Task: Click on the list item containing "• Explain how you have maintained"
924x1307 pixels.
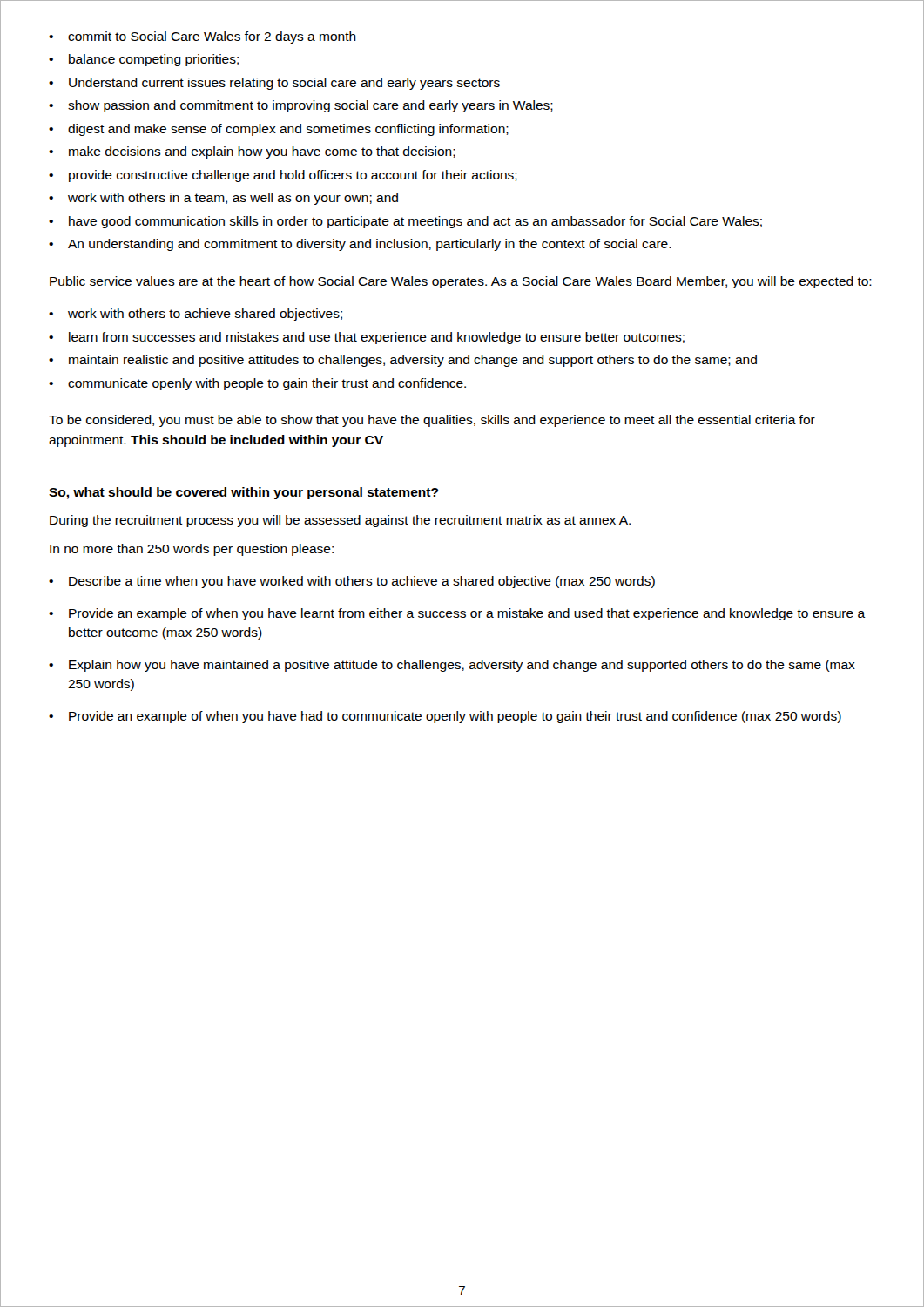Action: point(462,675)
